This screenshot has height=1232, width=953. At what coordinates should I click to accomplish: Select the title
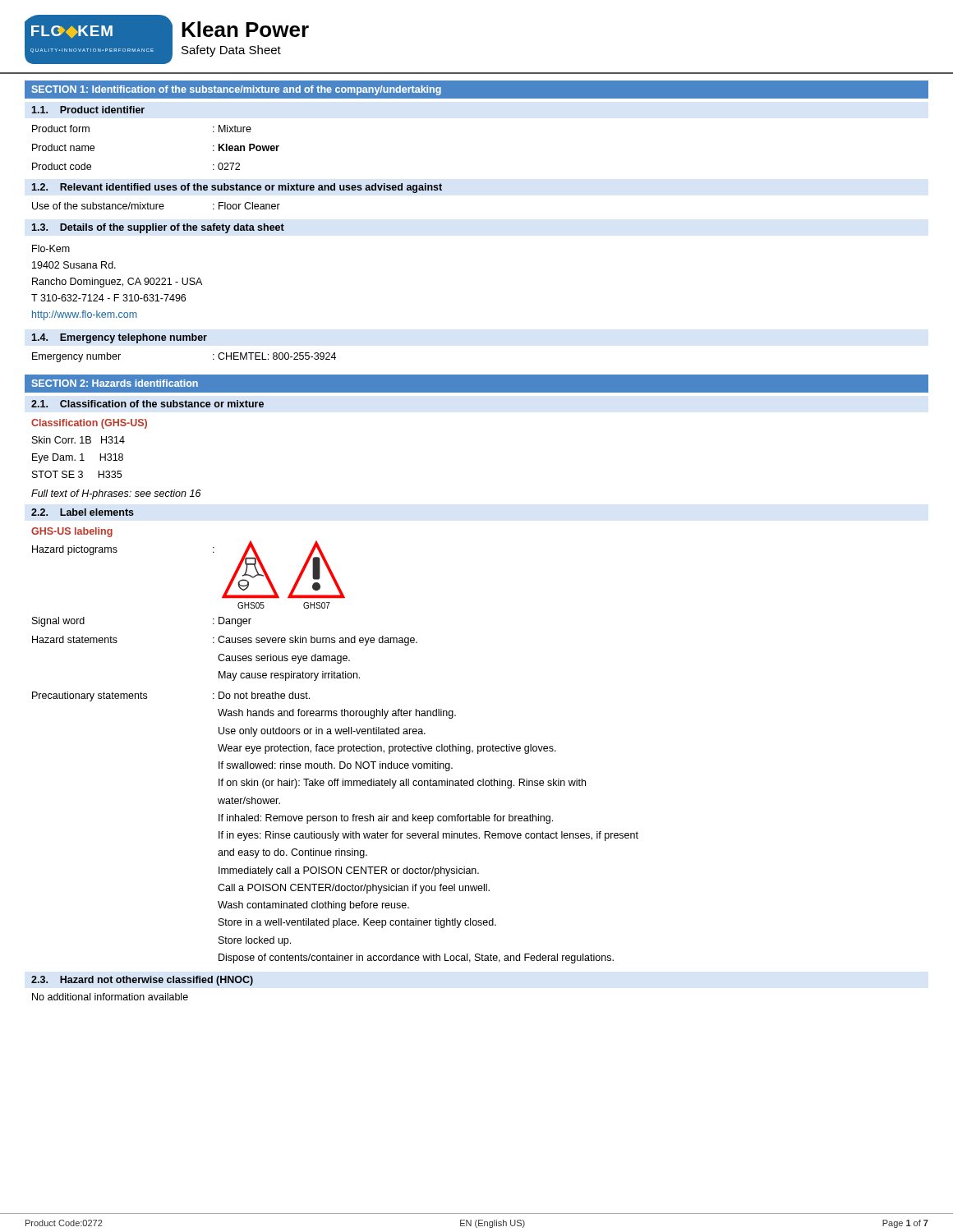[x=245, y=30]
